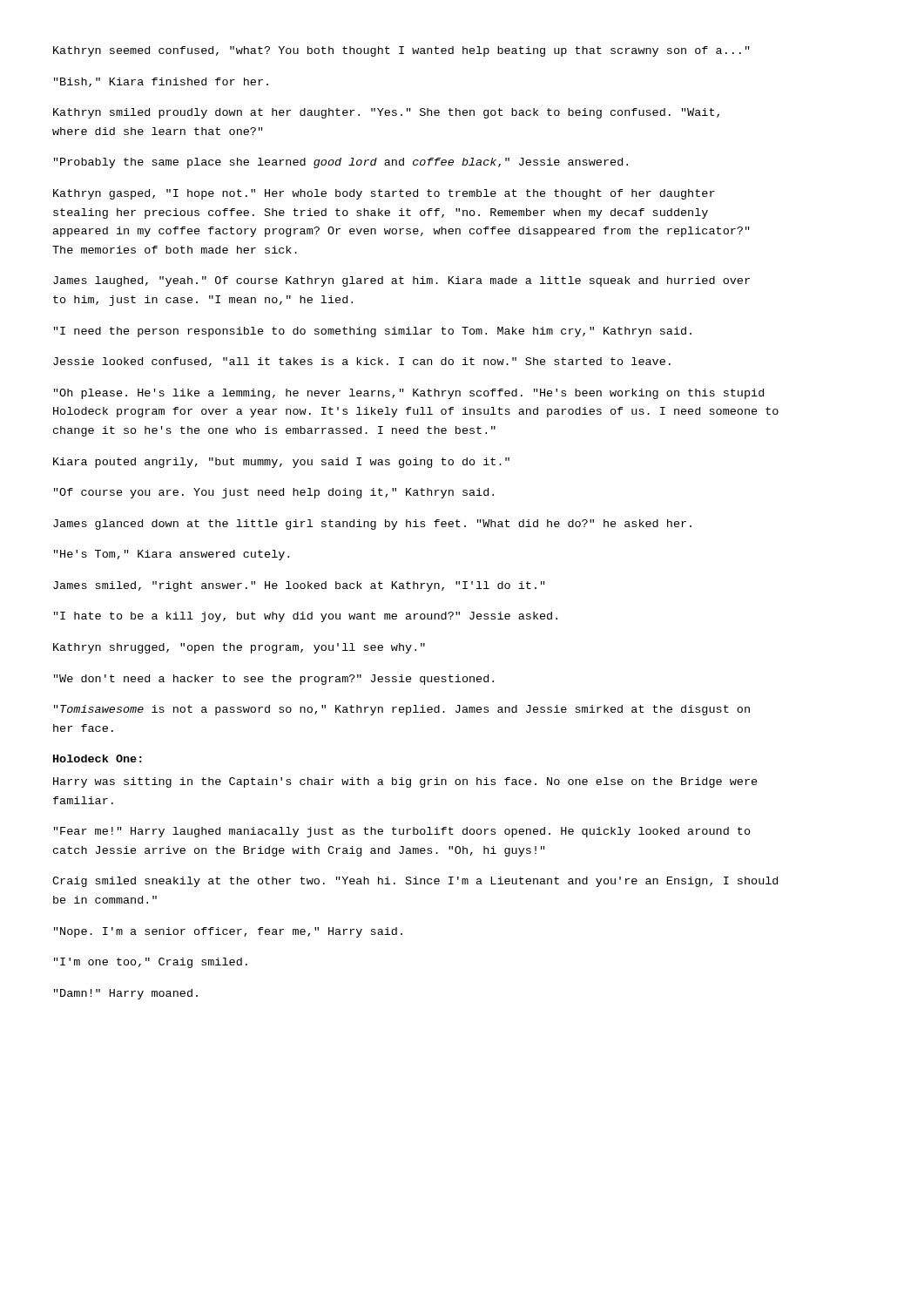Viewport: 924px width, 1307px height.
Task: Select the element starting ""Of course you are."
Action: [x=275, y=493]
